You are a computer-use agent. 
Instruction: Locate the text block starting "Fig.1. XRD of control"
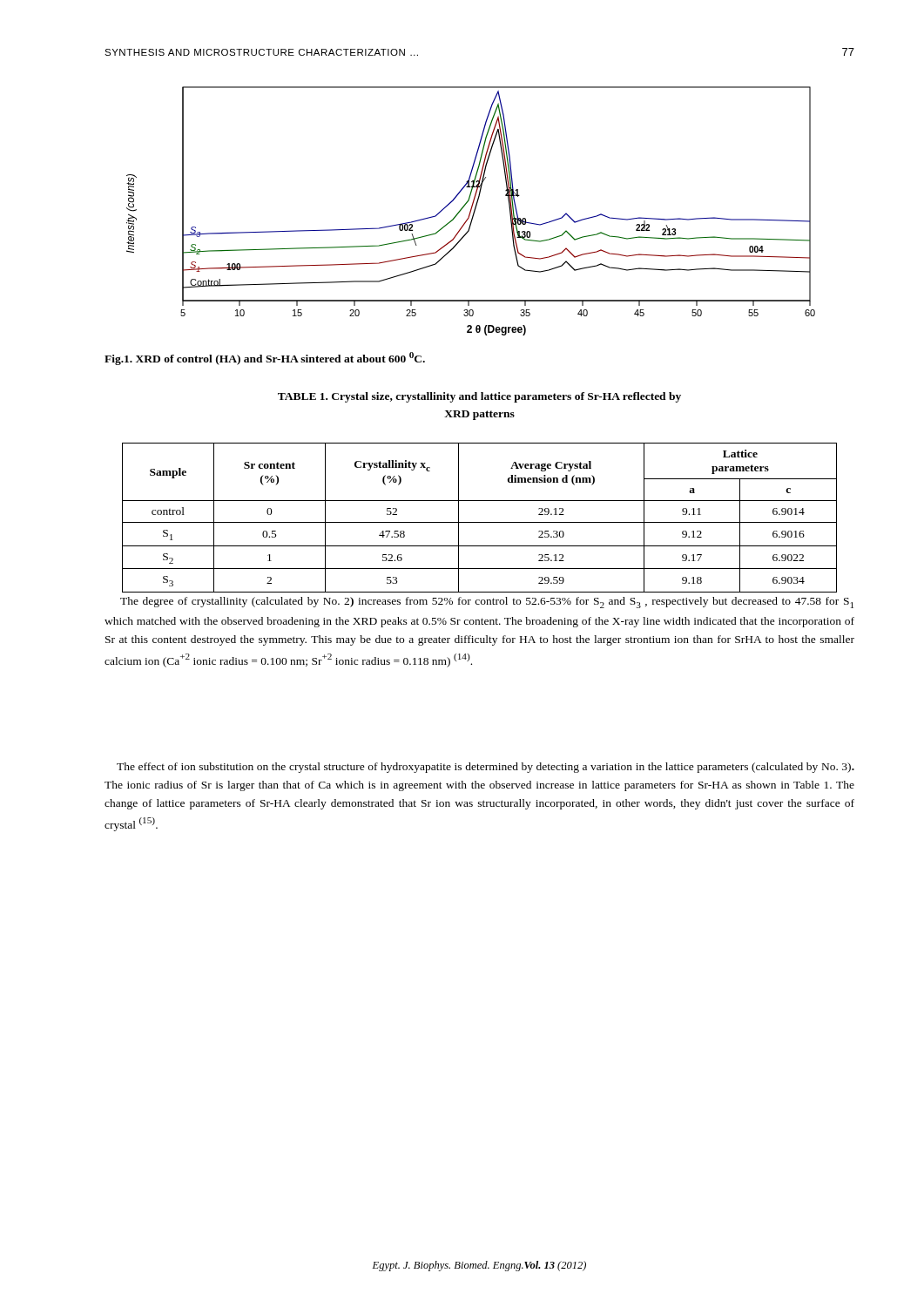[265, 357]
